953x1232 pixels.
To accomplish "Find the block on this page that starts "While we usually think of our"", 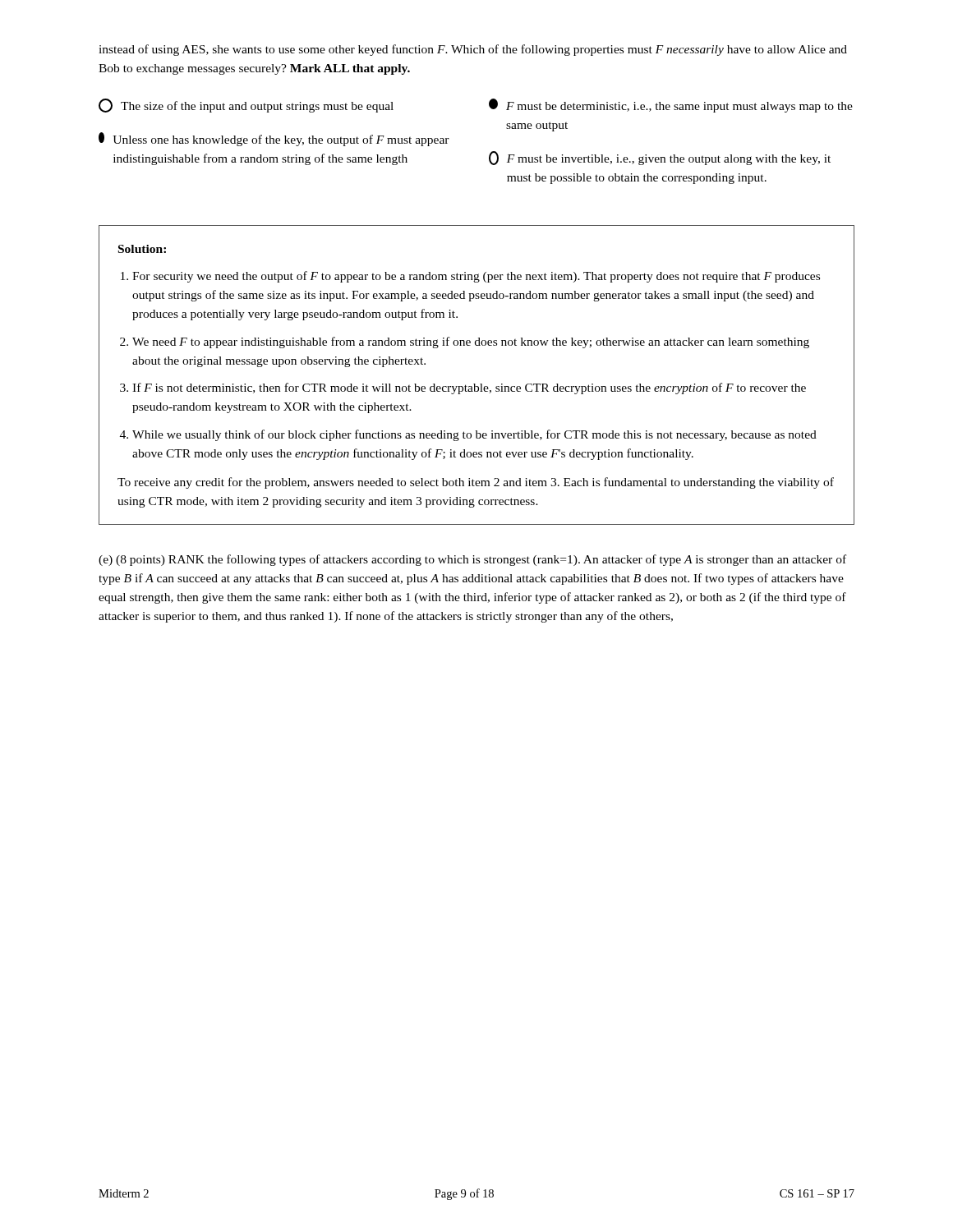I will [474, 443].
